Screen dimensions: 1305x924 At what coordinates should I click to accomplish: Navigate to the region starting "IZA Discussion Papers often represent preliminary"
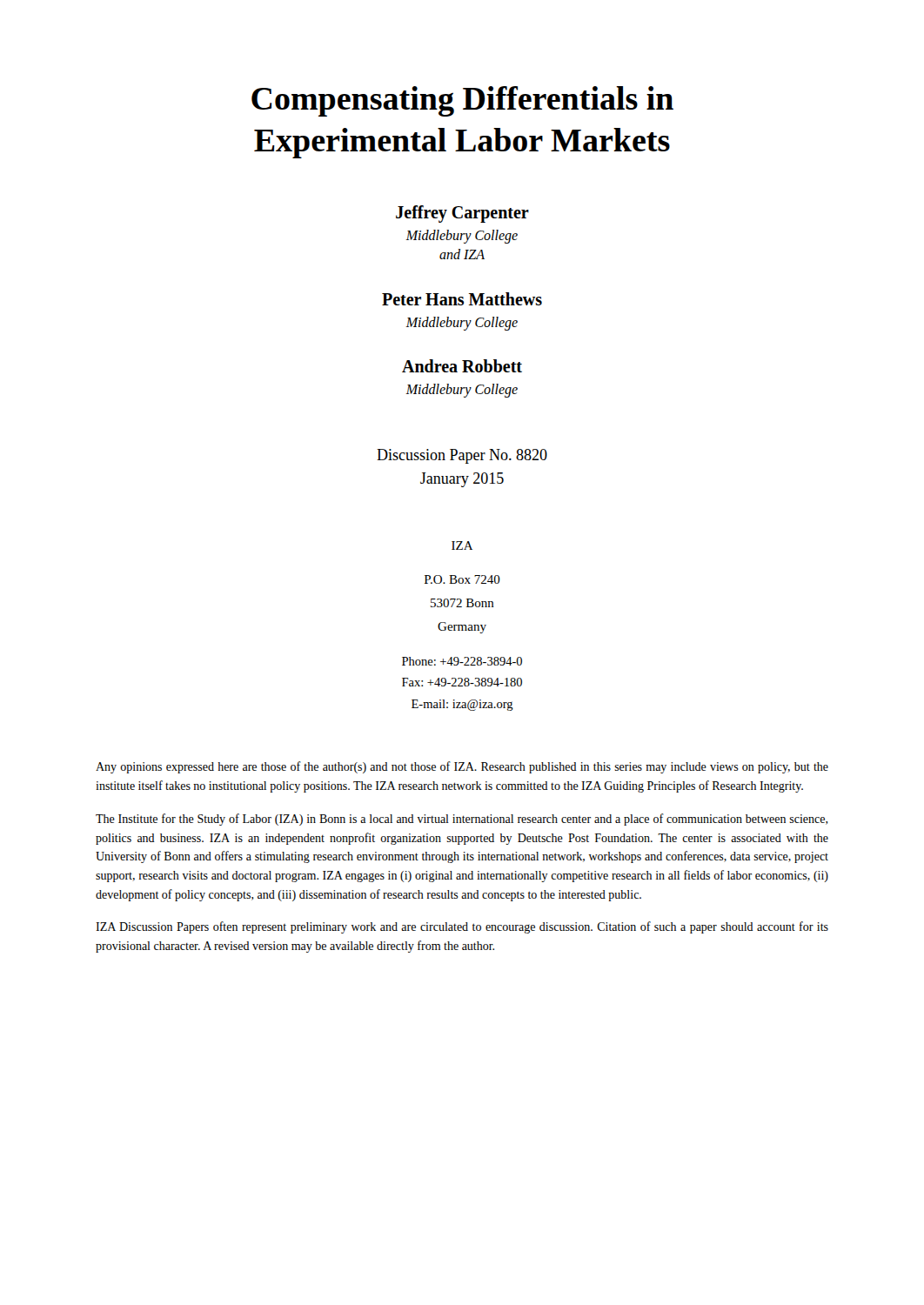[462, 937]
